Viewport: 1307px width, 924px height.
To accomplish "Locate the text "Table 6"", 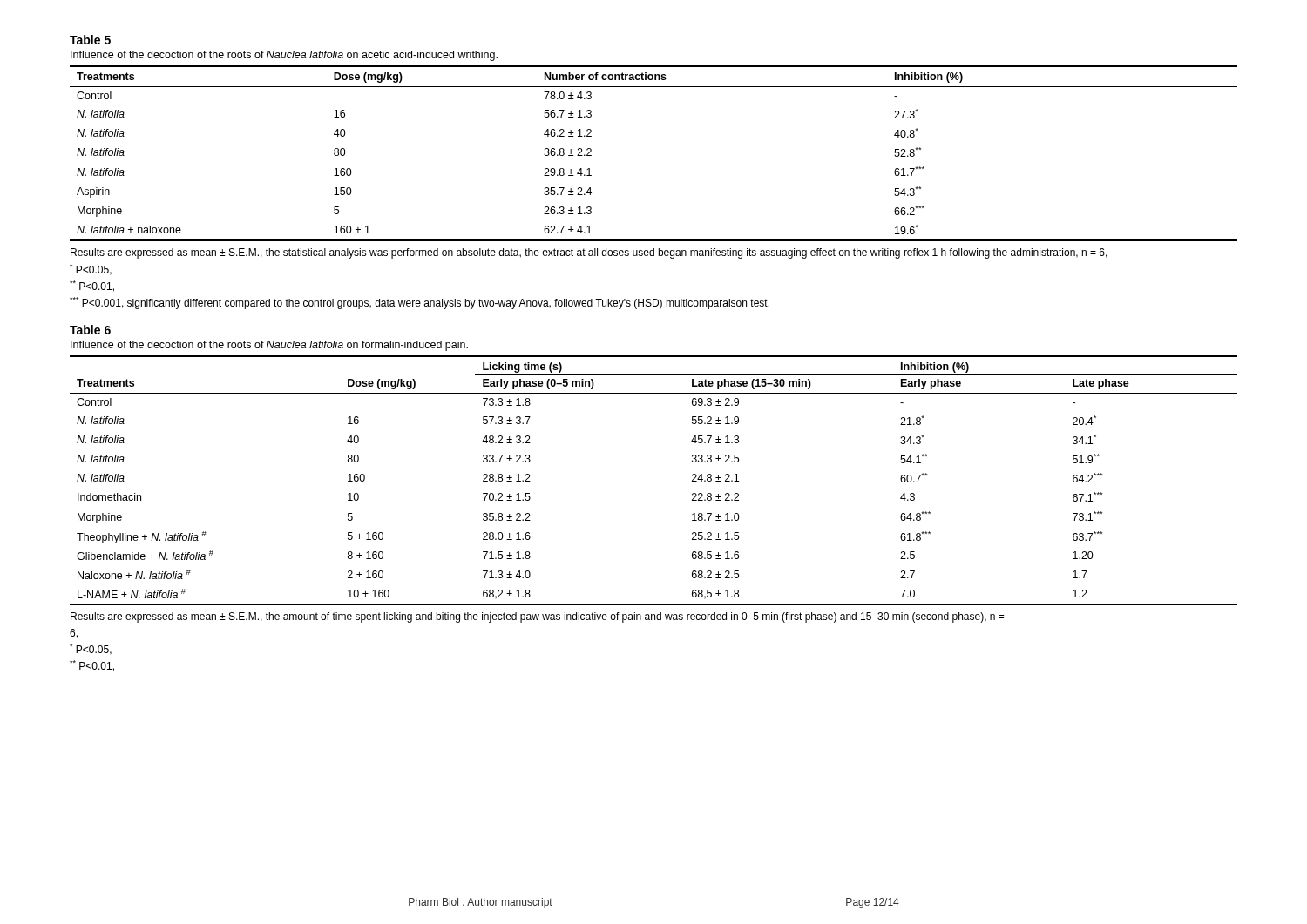I will (90, 330).
